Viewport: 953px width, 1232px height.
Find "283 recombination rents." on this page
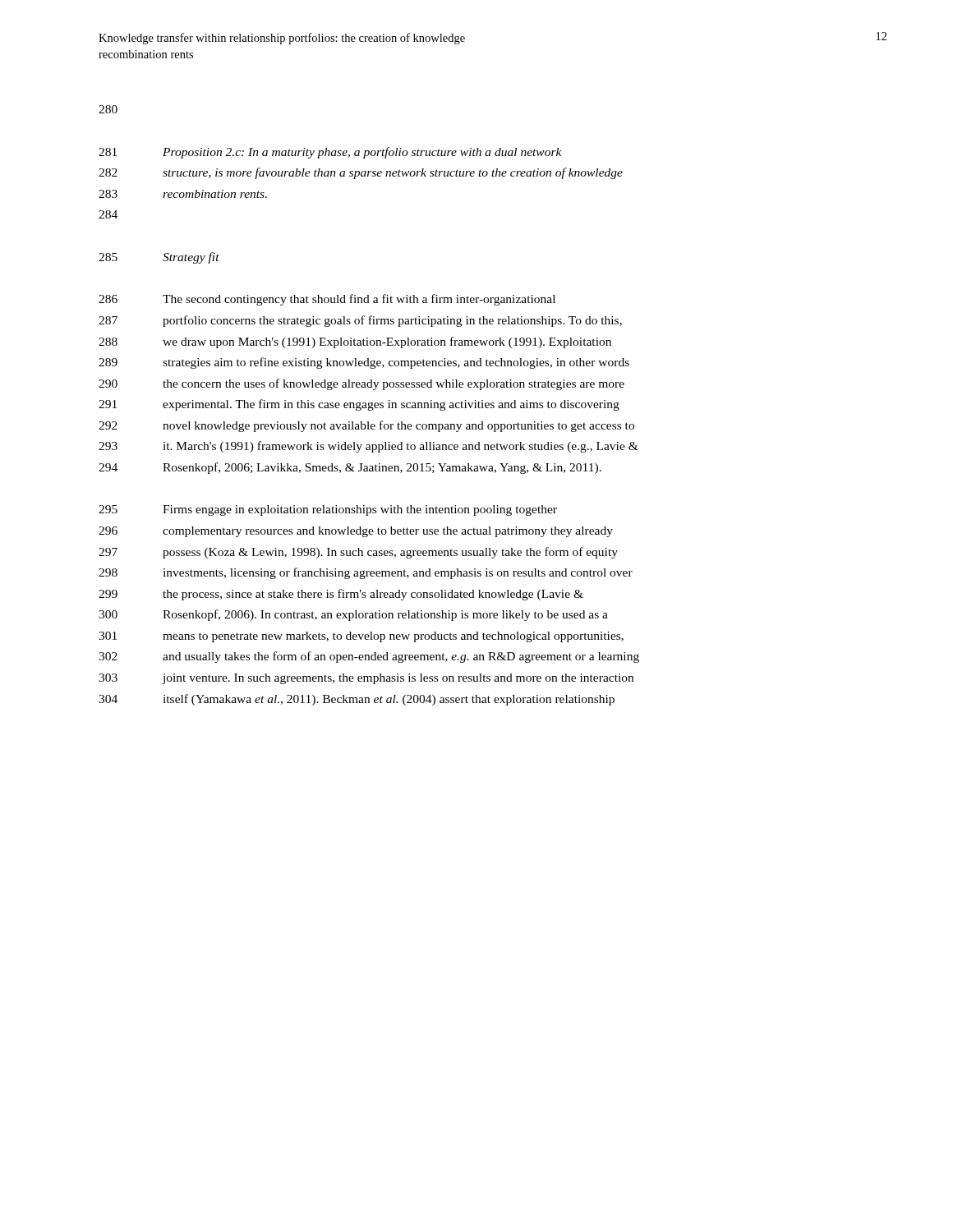[x=183, y=194]
